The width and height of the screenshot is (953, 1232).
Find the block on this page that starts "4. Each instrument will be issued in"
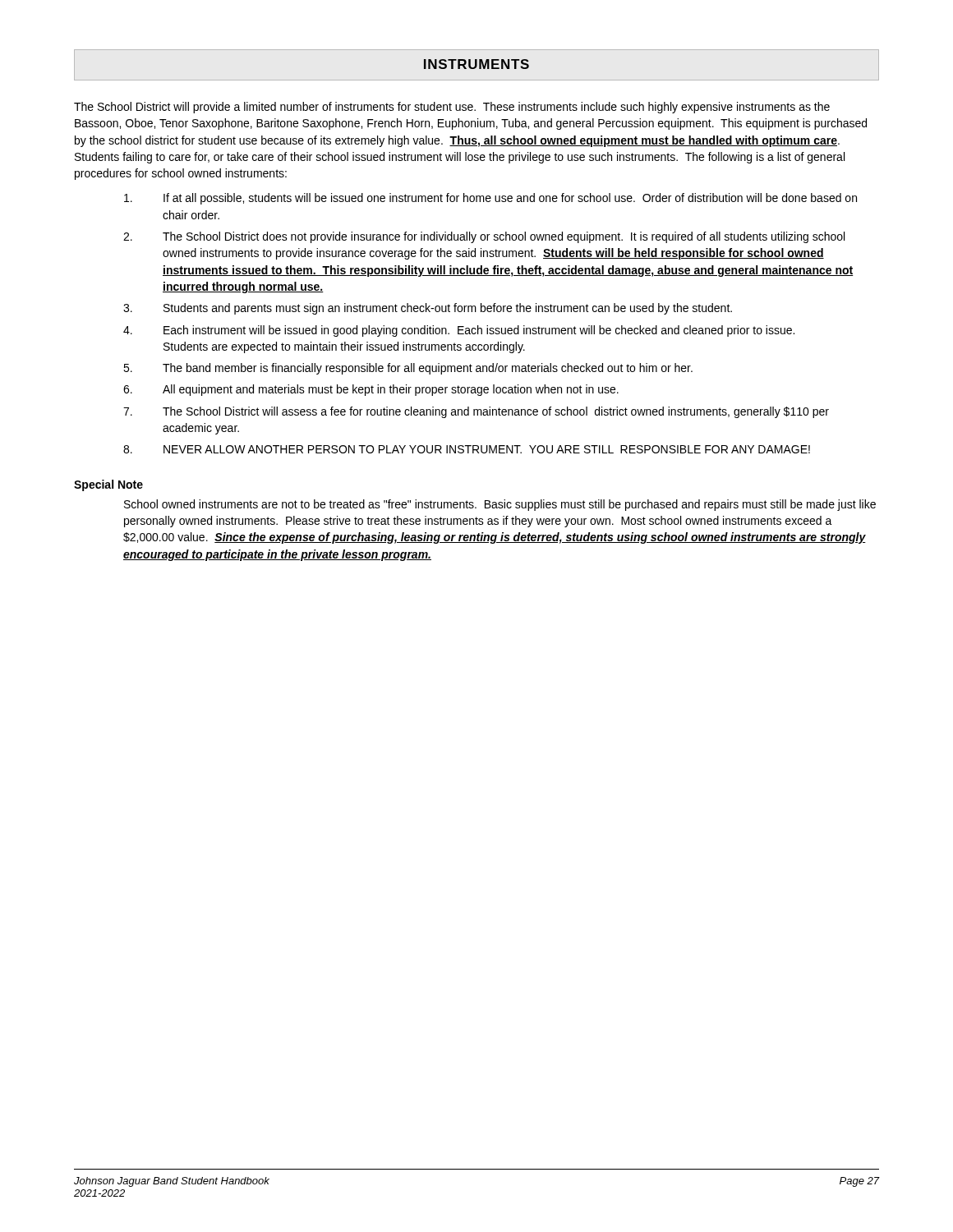tap(501, 338)
